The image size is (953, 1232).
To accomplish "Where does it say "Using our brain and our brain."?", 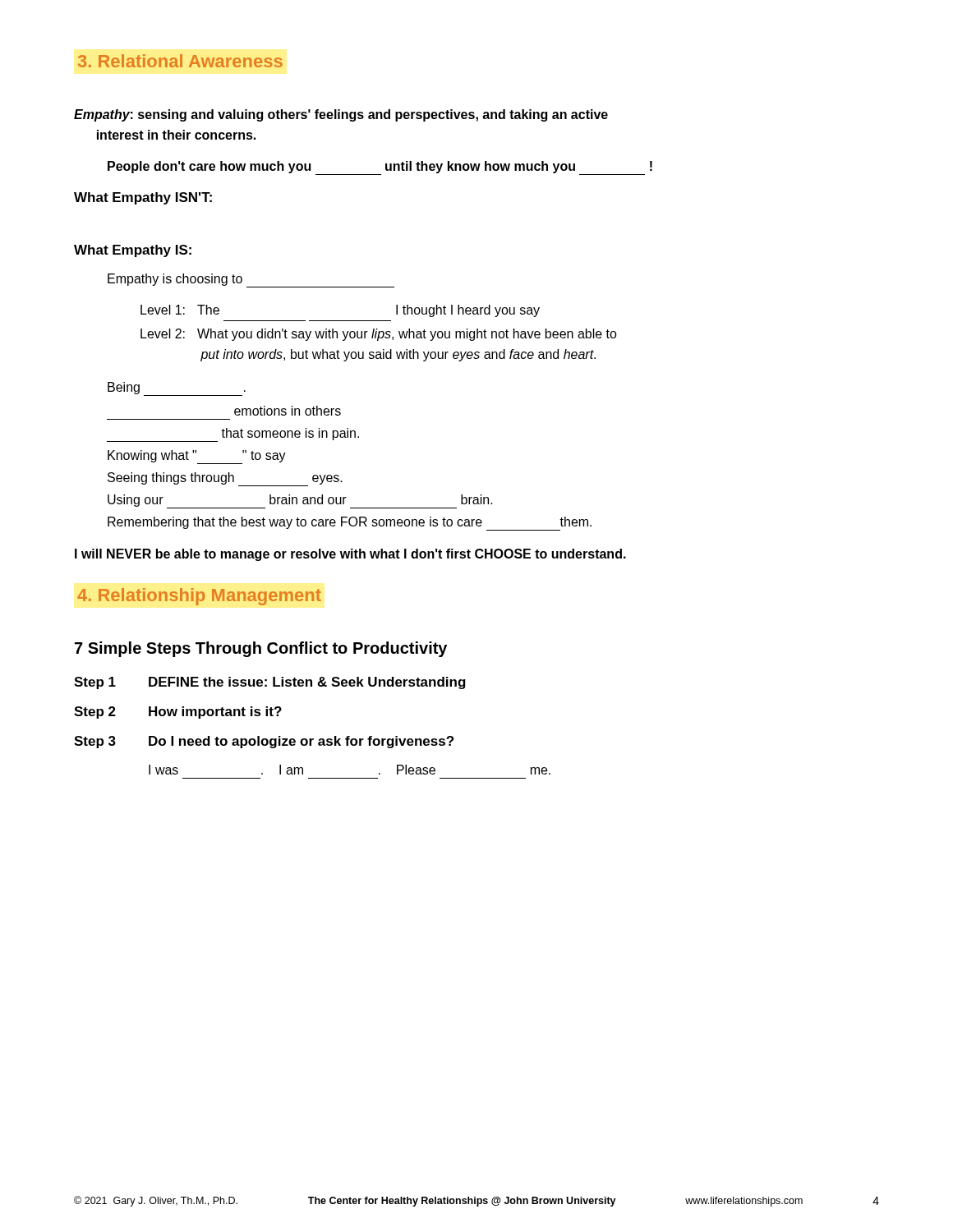I will click(300, 501).
